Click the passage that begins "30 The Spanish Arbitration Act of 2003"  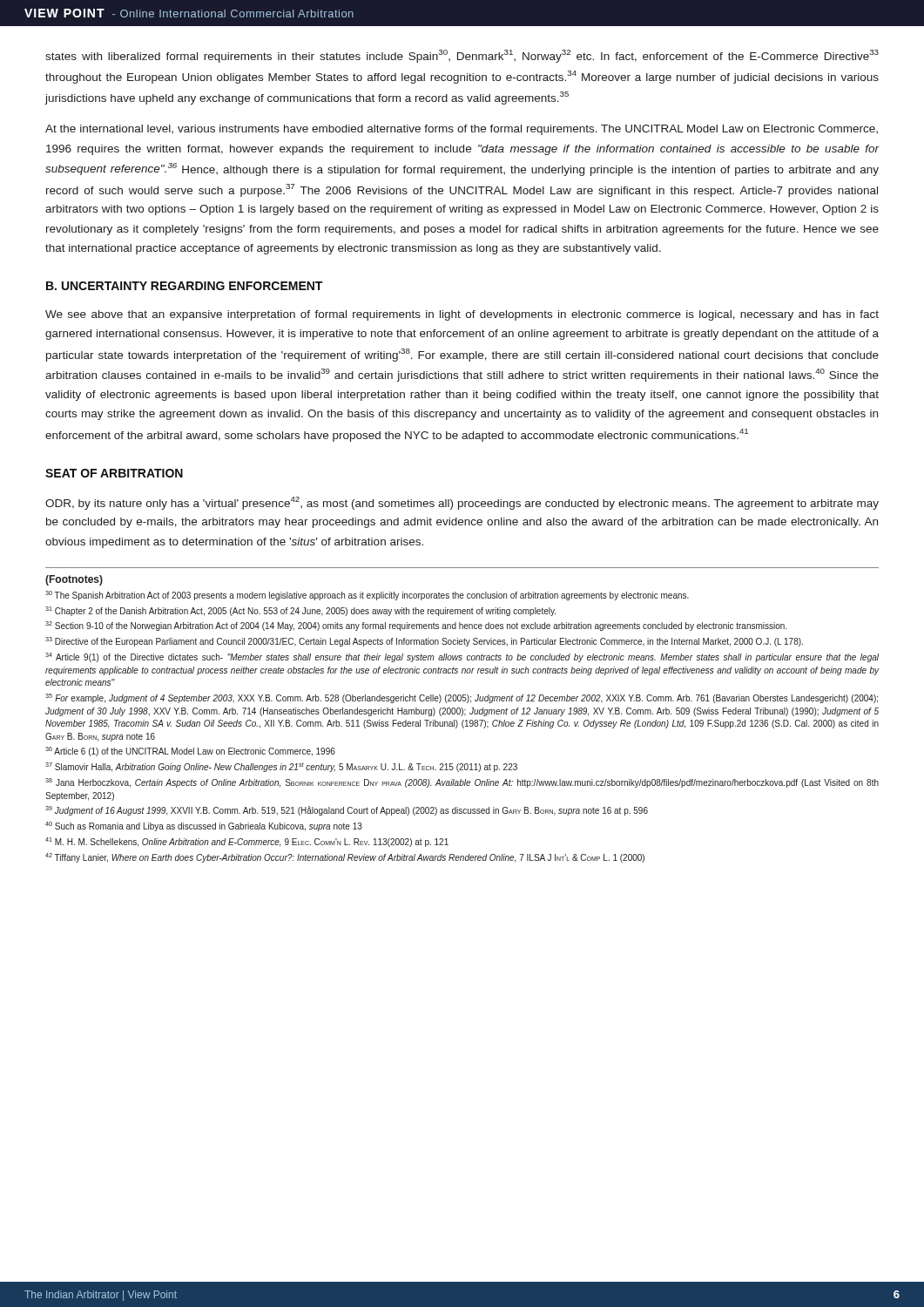(x=367, y=595)
